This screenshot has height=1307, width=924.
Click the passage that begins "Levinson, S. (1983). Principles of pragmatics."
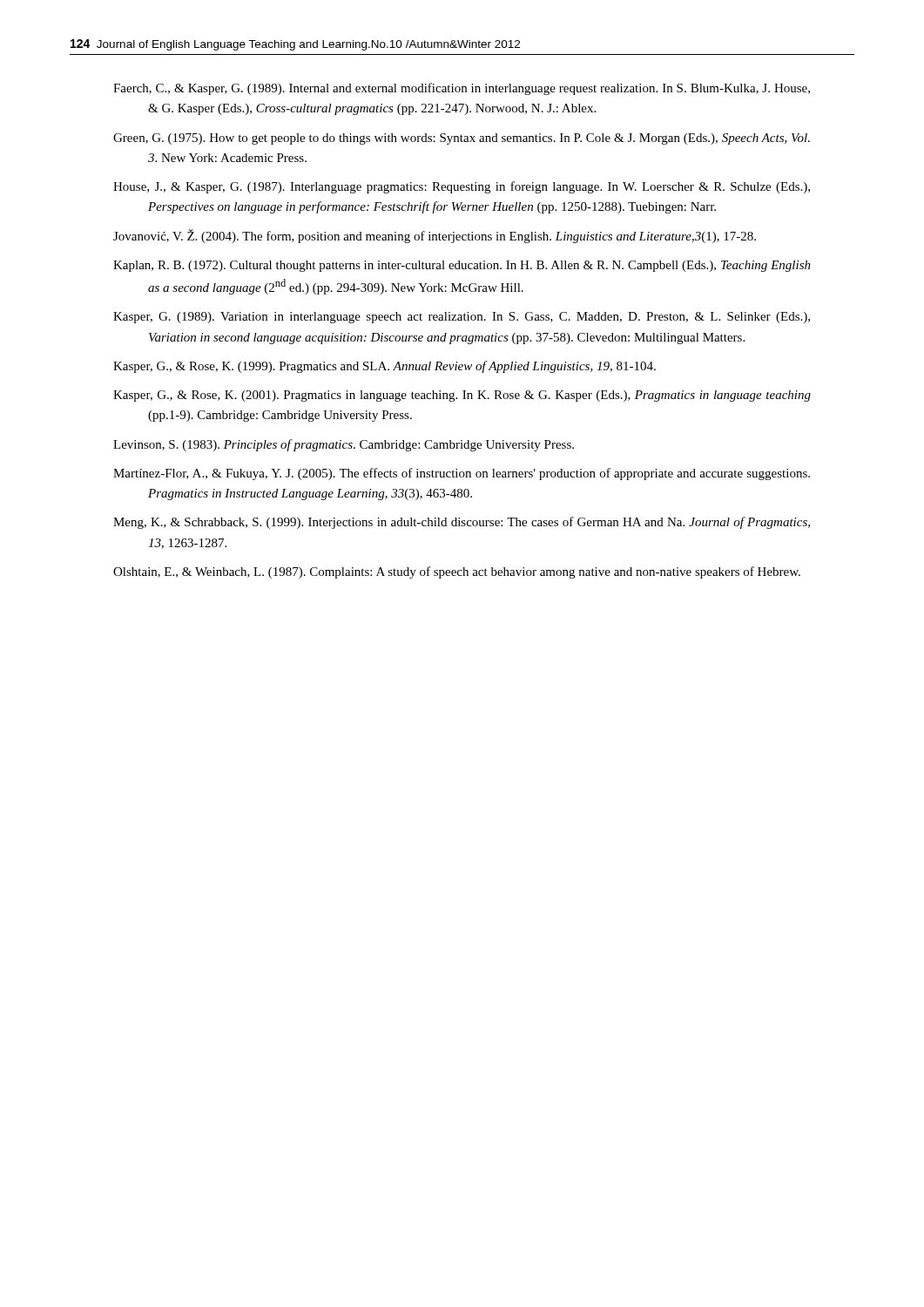coord(344,444)
